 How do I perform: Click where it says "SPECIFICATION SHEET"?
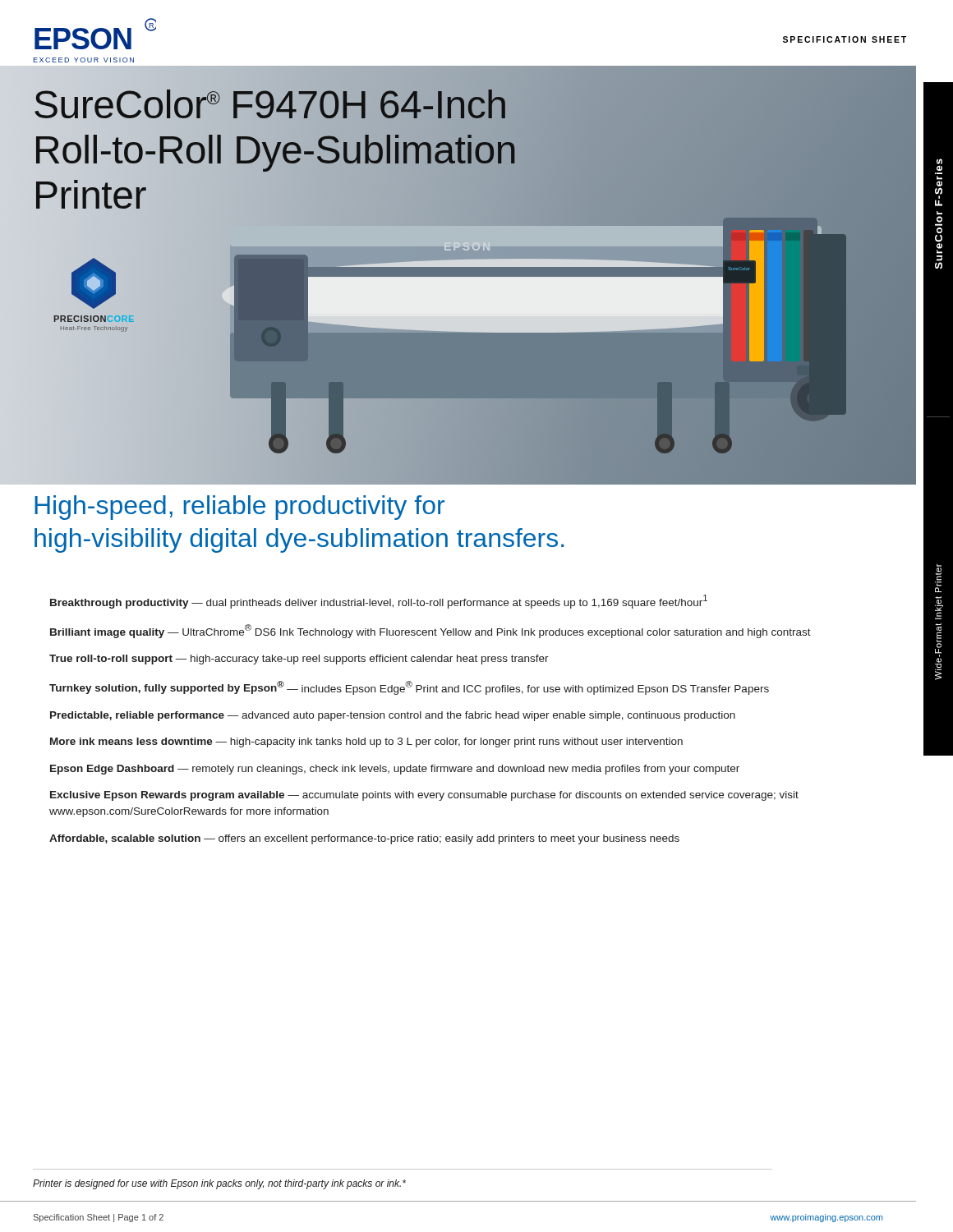(845, 39)
